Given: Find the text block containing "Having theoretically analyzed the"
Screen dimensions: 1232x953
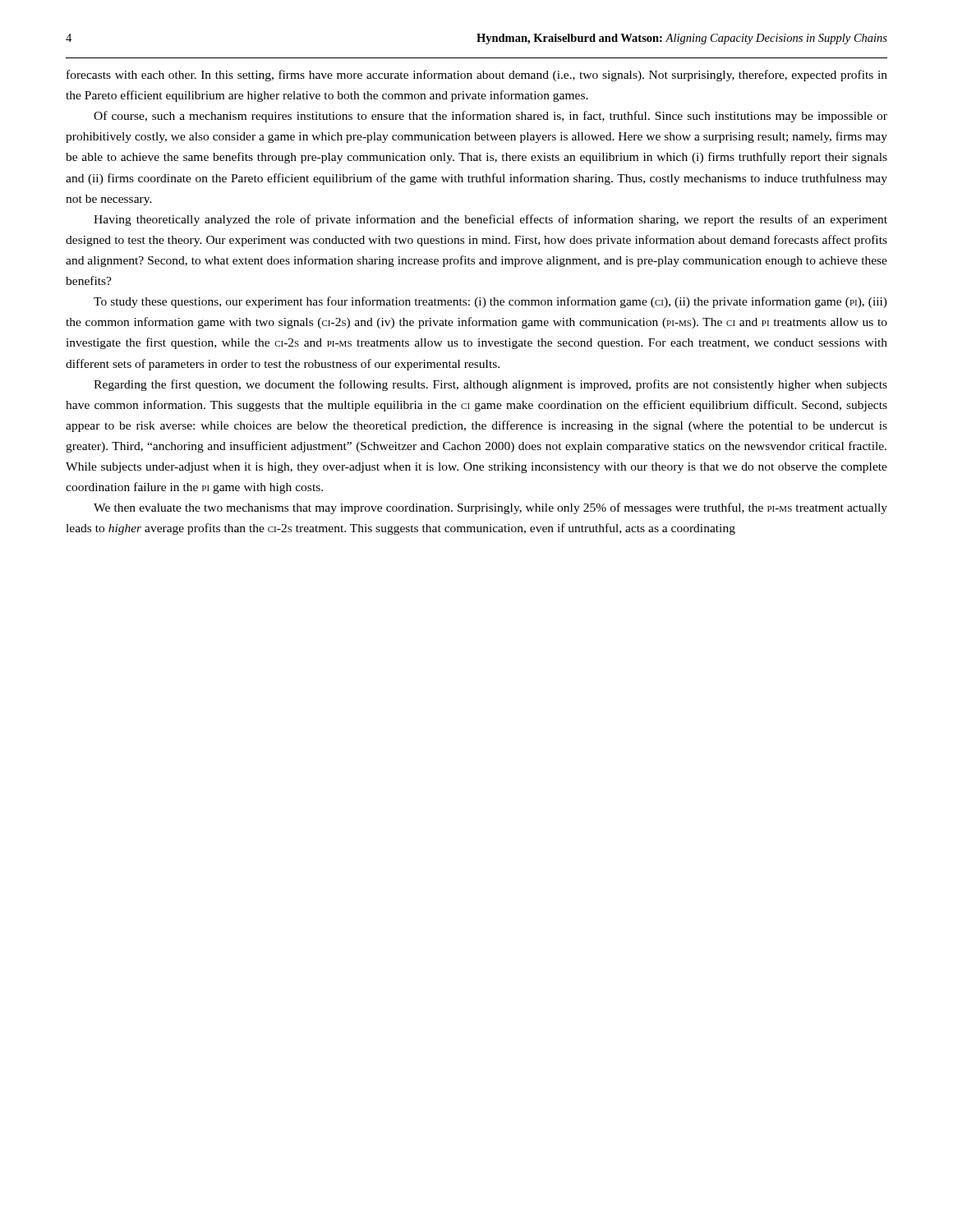Looking at the screenshot, I should coord(476,250).
